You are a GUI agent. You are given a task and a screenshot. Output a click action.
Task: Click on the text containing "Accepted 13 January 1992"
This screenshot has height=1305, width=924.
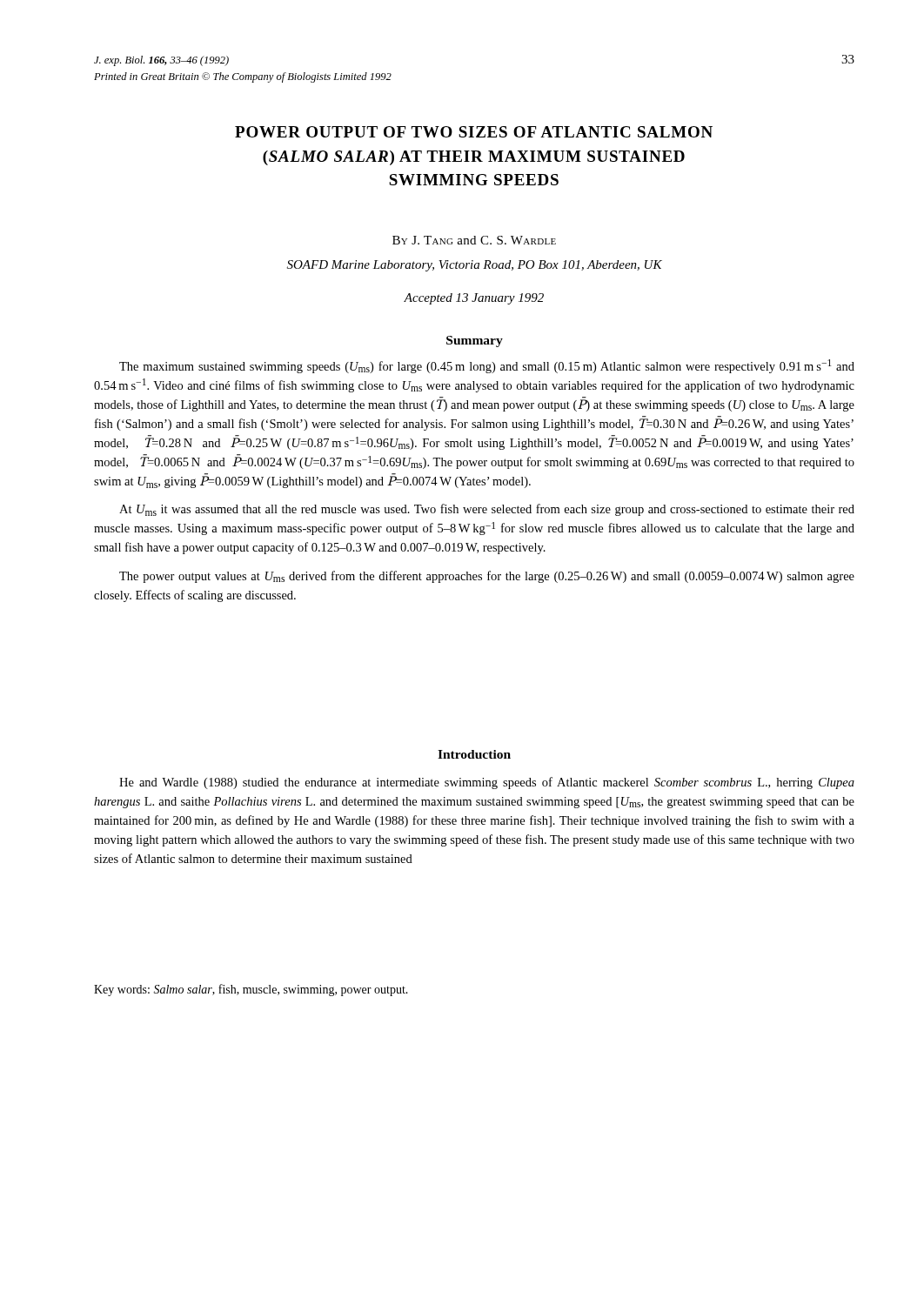(474, 298)
